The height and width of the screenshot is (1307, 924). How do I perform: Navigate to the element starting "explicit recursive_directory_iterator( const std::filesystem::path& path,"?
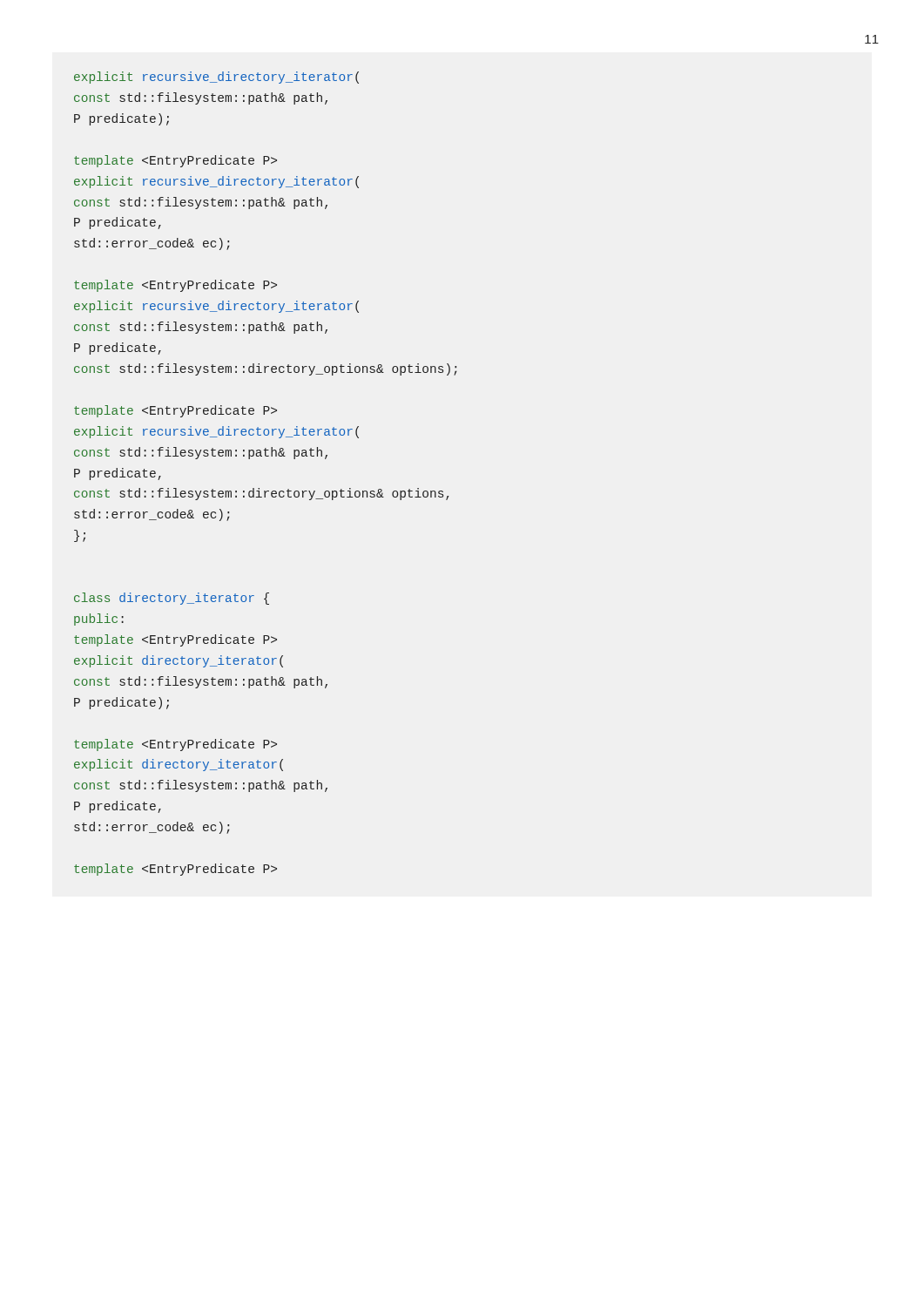coord(216,78)
